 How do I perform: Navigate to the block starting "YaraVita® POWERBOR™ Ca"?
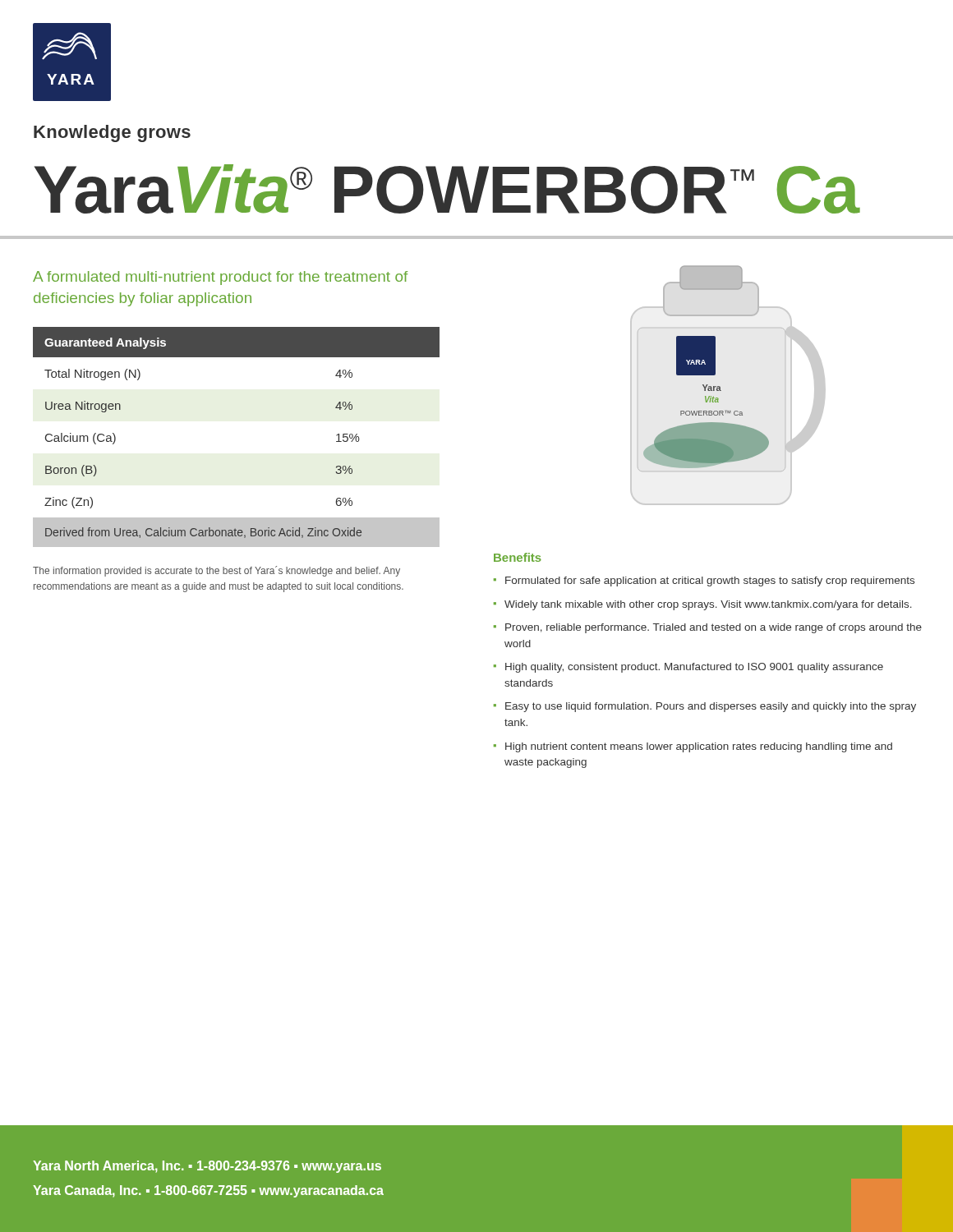click(446, 189)
